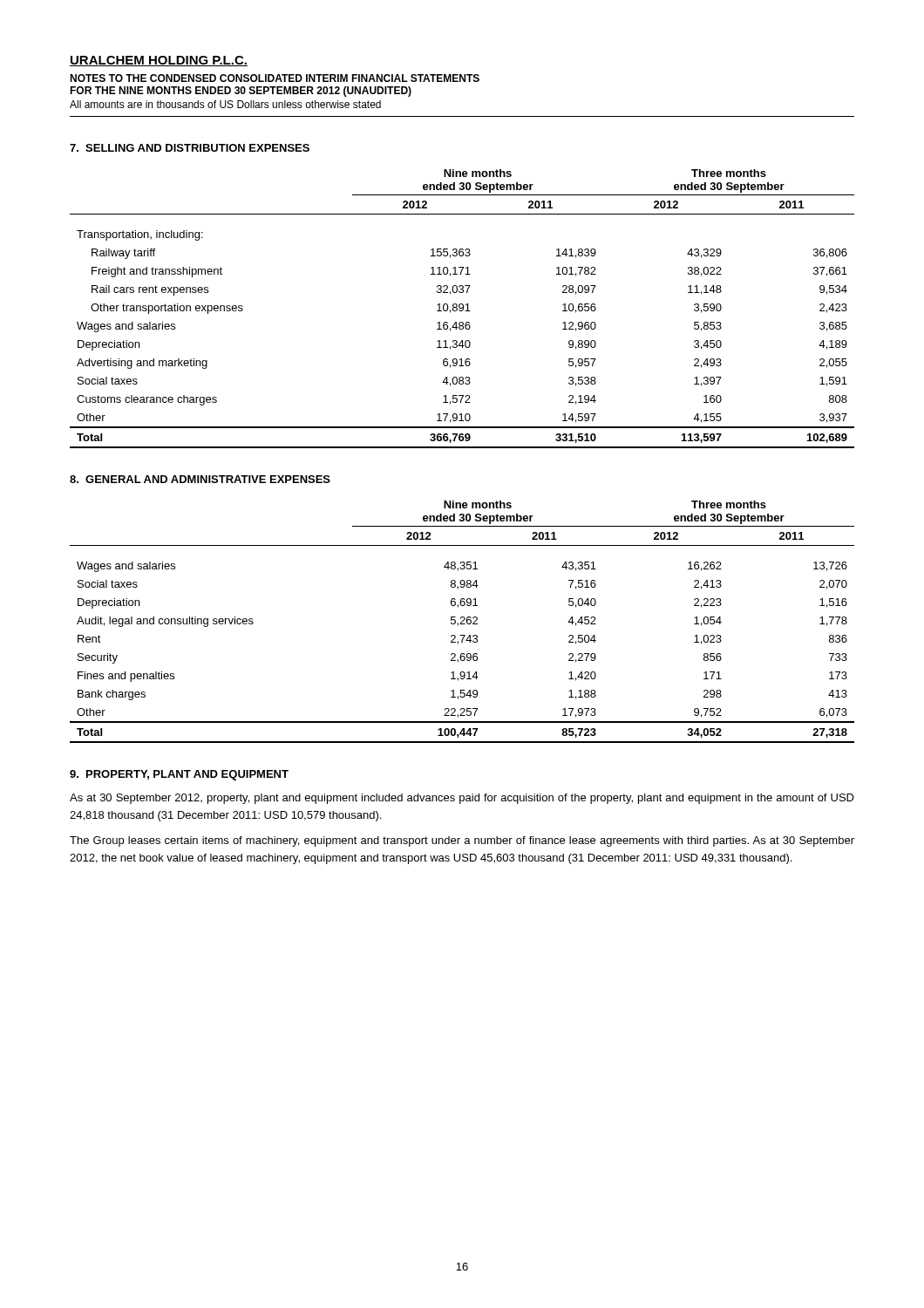Screen dimensions: 1308x924
Task: Click on the section header containing "7. SELLING AND"
Action: 190,148
